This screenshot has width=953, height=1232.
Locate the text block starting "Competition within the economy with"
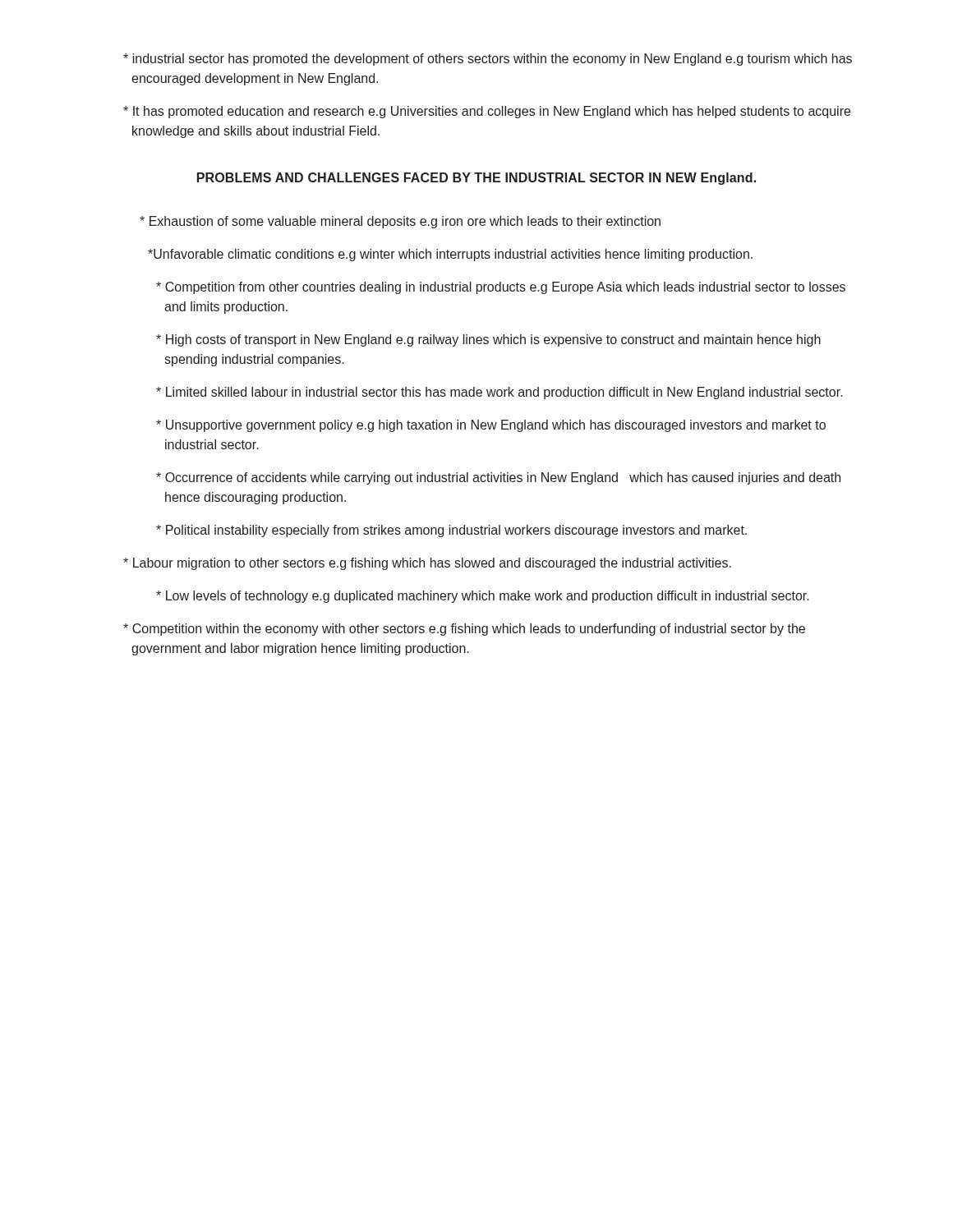[464, 639]
